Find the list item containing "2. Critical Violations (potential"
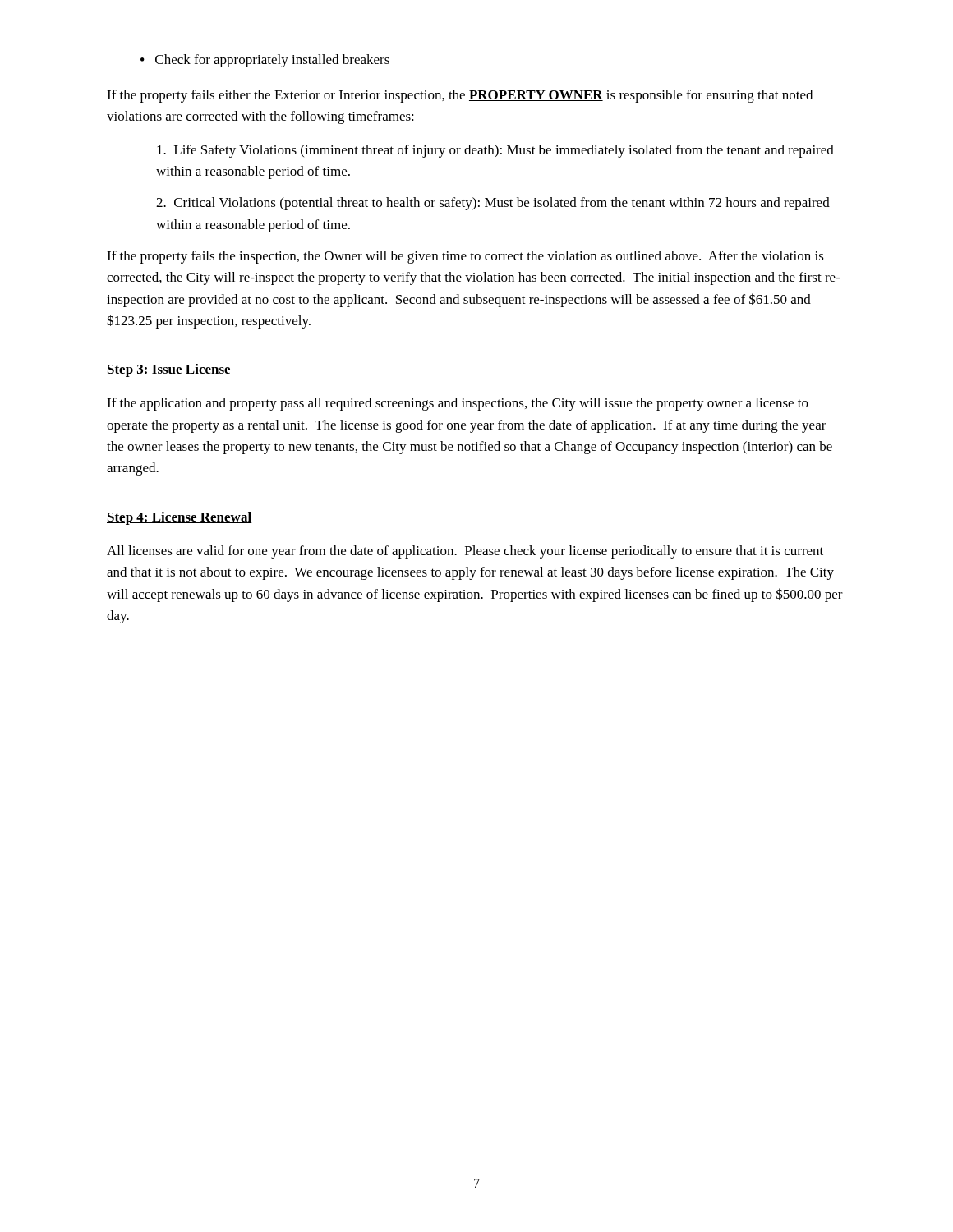This screenshot has height=1232, width=953. (493, 214)
